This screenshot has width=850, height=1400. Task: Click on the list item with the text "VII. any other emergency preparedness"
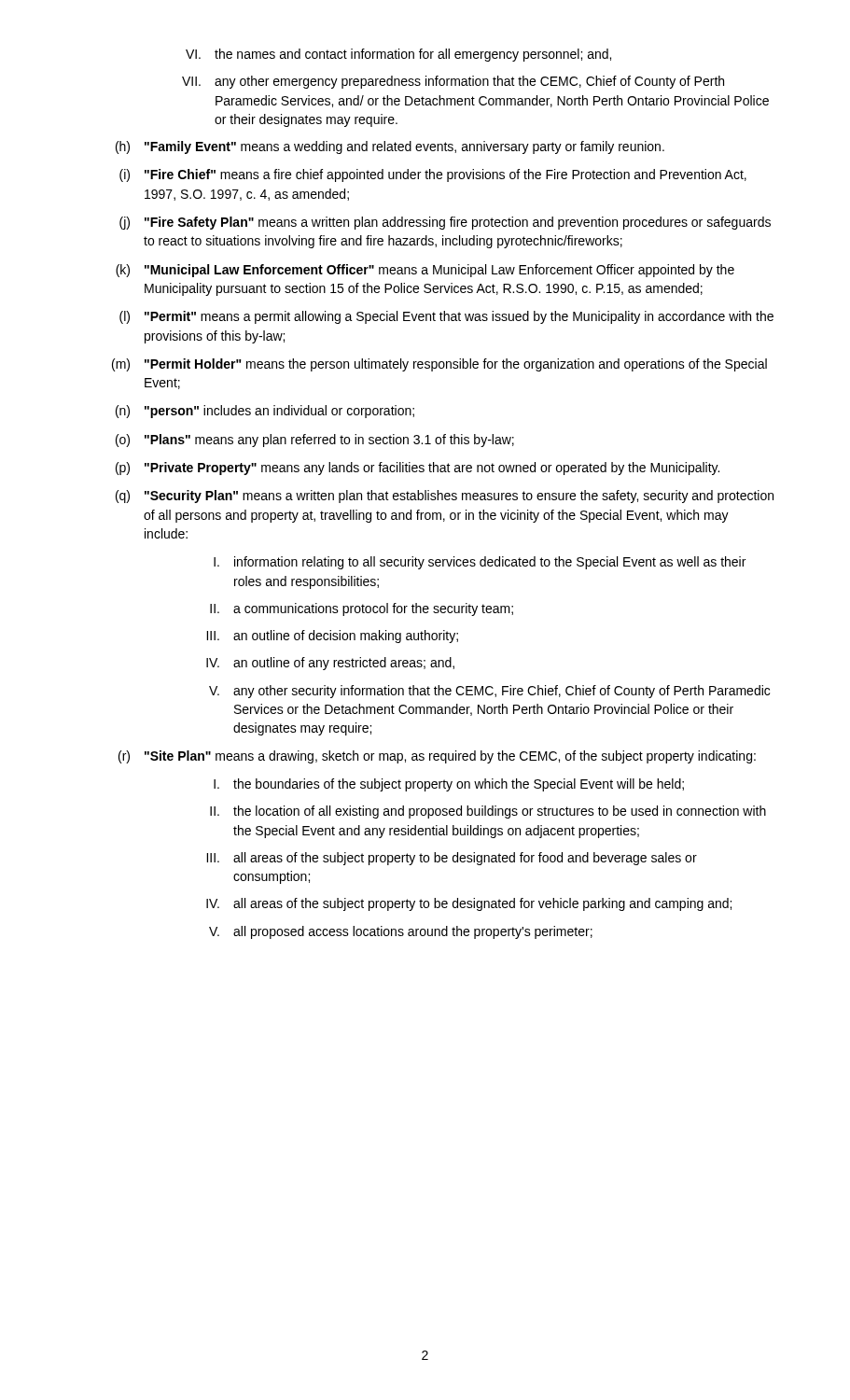[467, 101]
